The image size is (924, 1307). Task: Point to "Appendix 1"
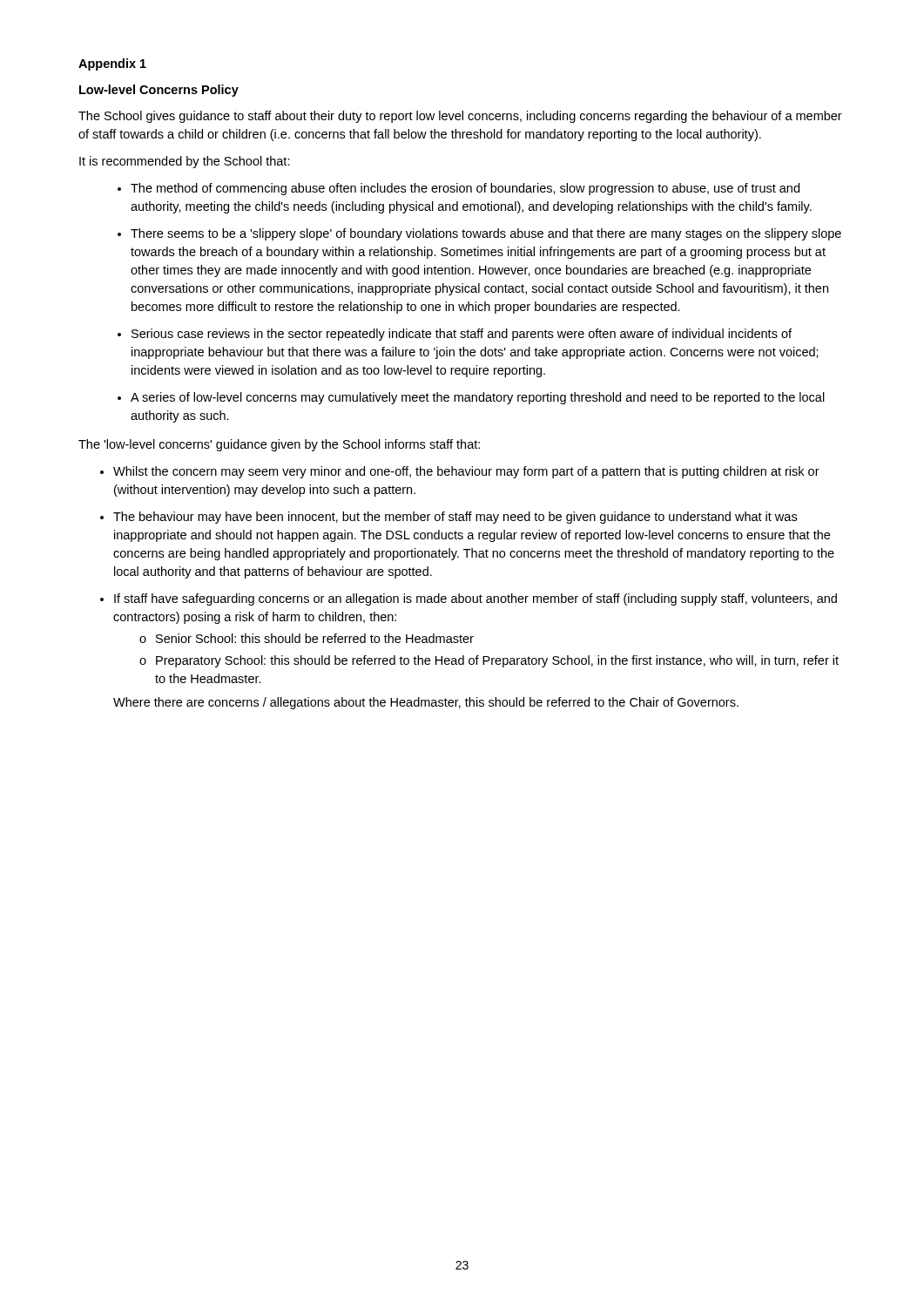pyautogui.click(x=112, y=64)
